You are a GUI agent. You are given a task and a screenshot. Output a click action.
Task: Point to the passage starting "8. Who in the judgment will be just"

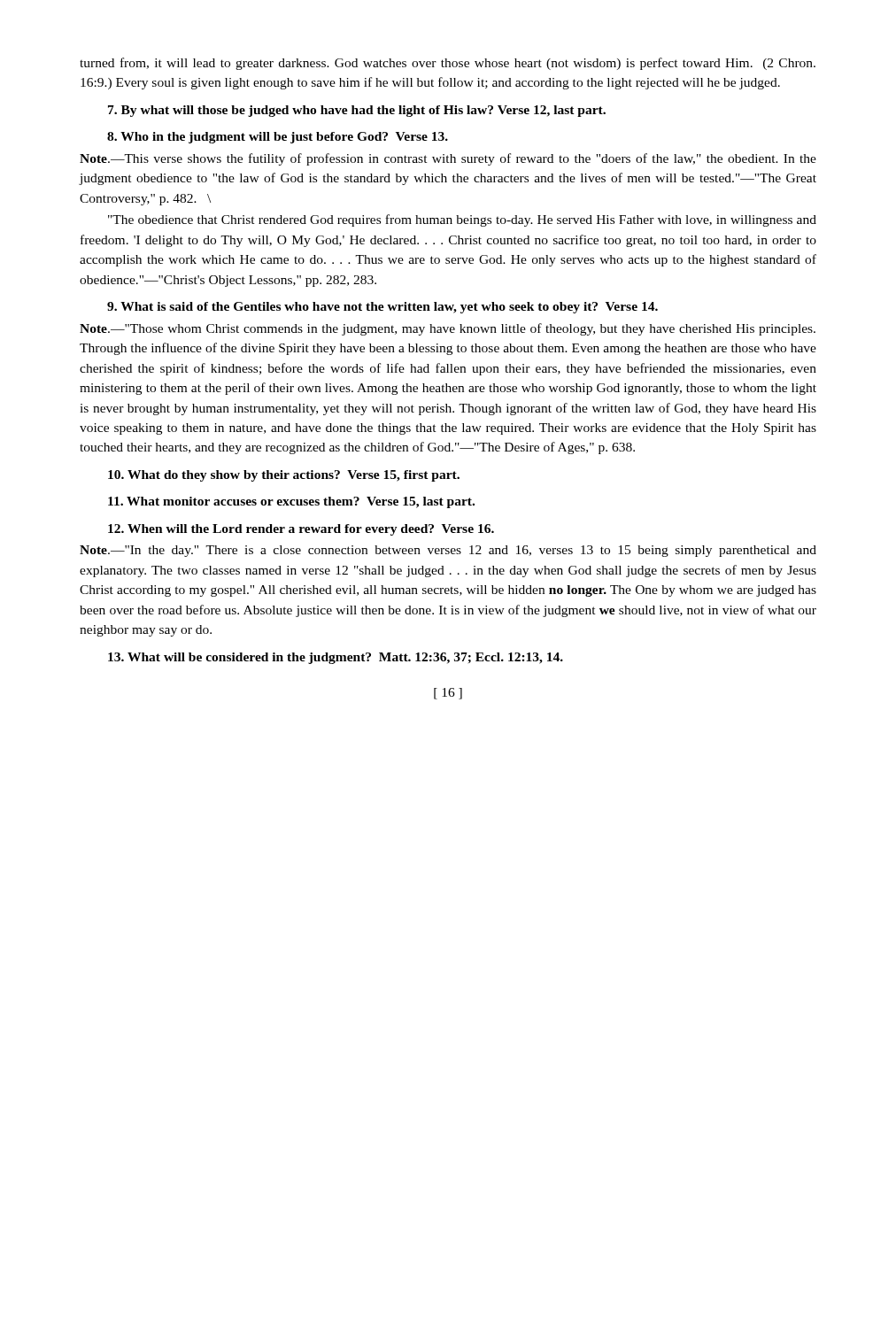tap(448, 137)
